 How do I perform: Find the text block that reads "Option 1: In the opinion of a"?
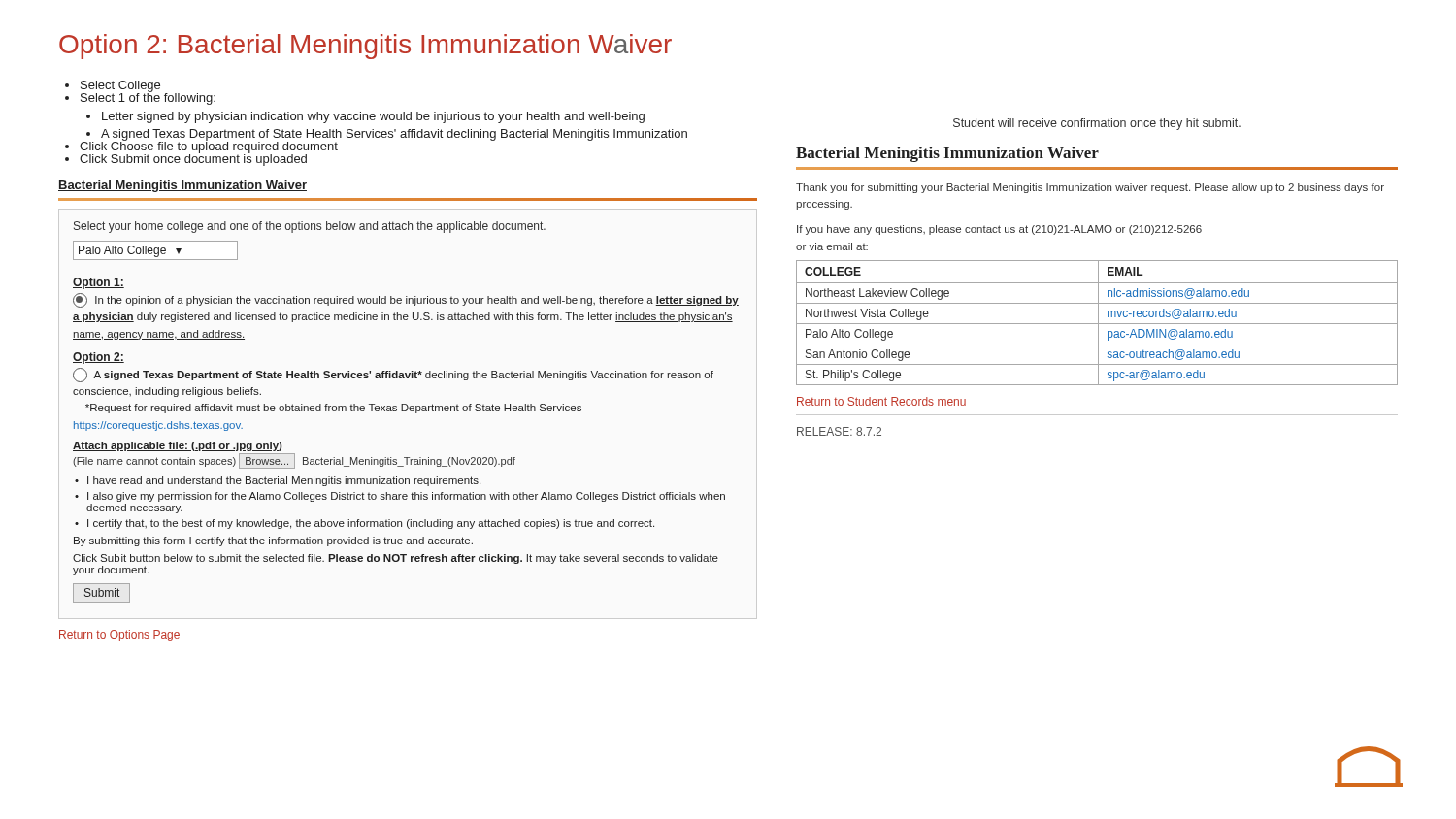[408, 309]
